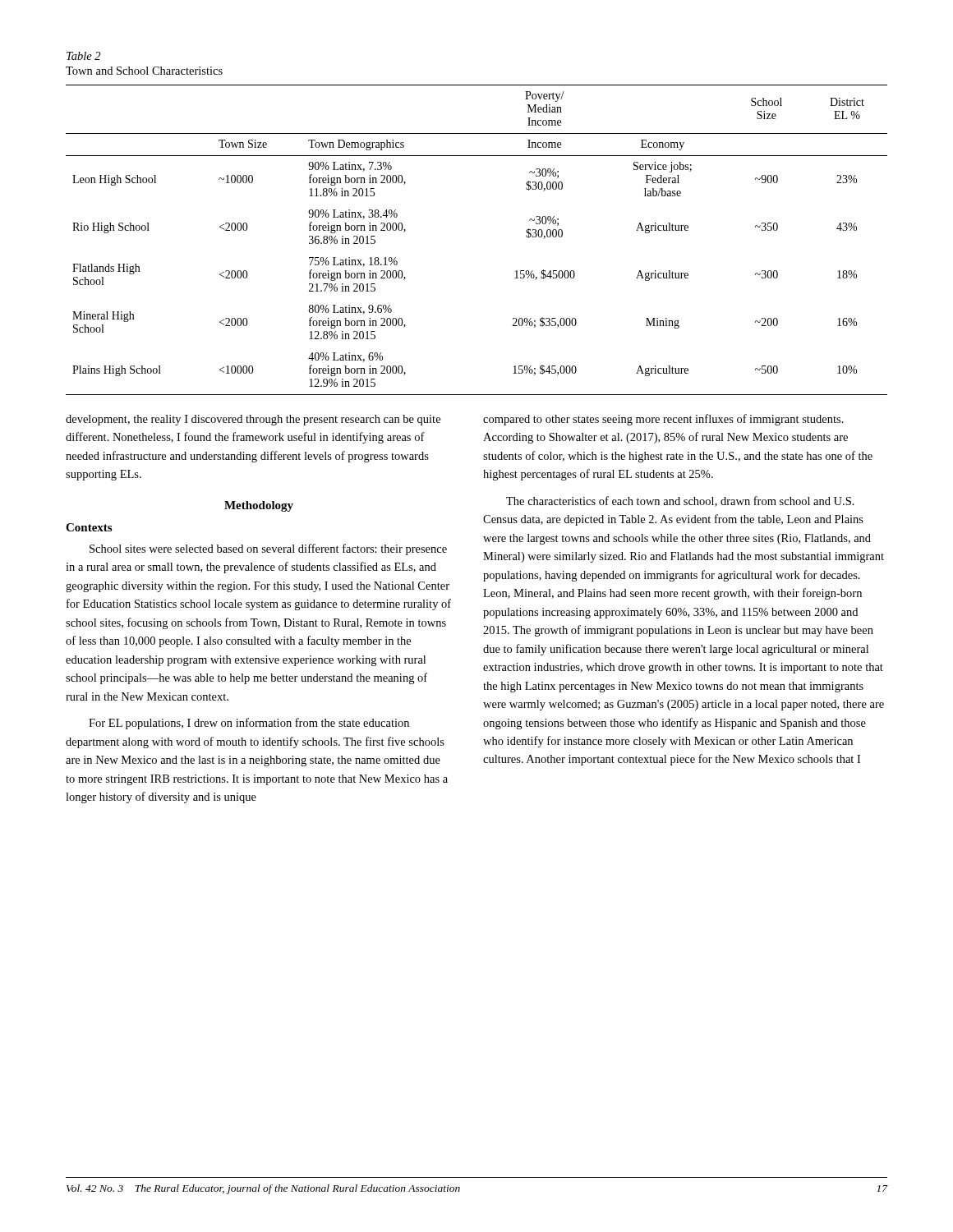Point to the region starting "For EL populations, I drew"
Image resolution: width=953 pixels, height=1232 pixels.
[257, 760]
